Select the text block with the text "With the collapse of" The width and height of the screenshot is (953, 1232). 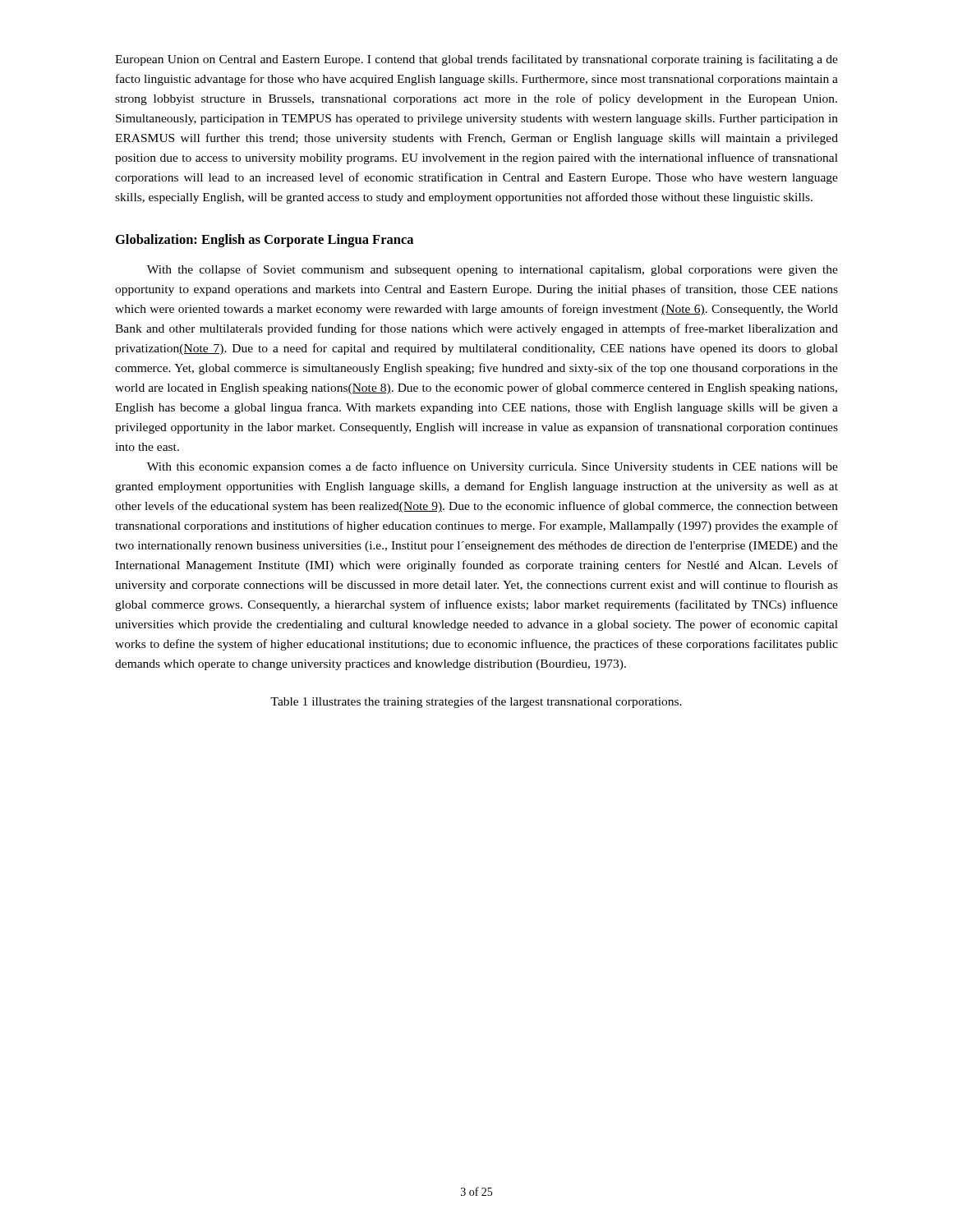point(476,358)
